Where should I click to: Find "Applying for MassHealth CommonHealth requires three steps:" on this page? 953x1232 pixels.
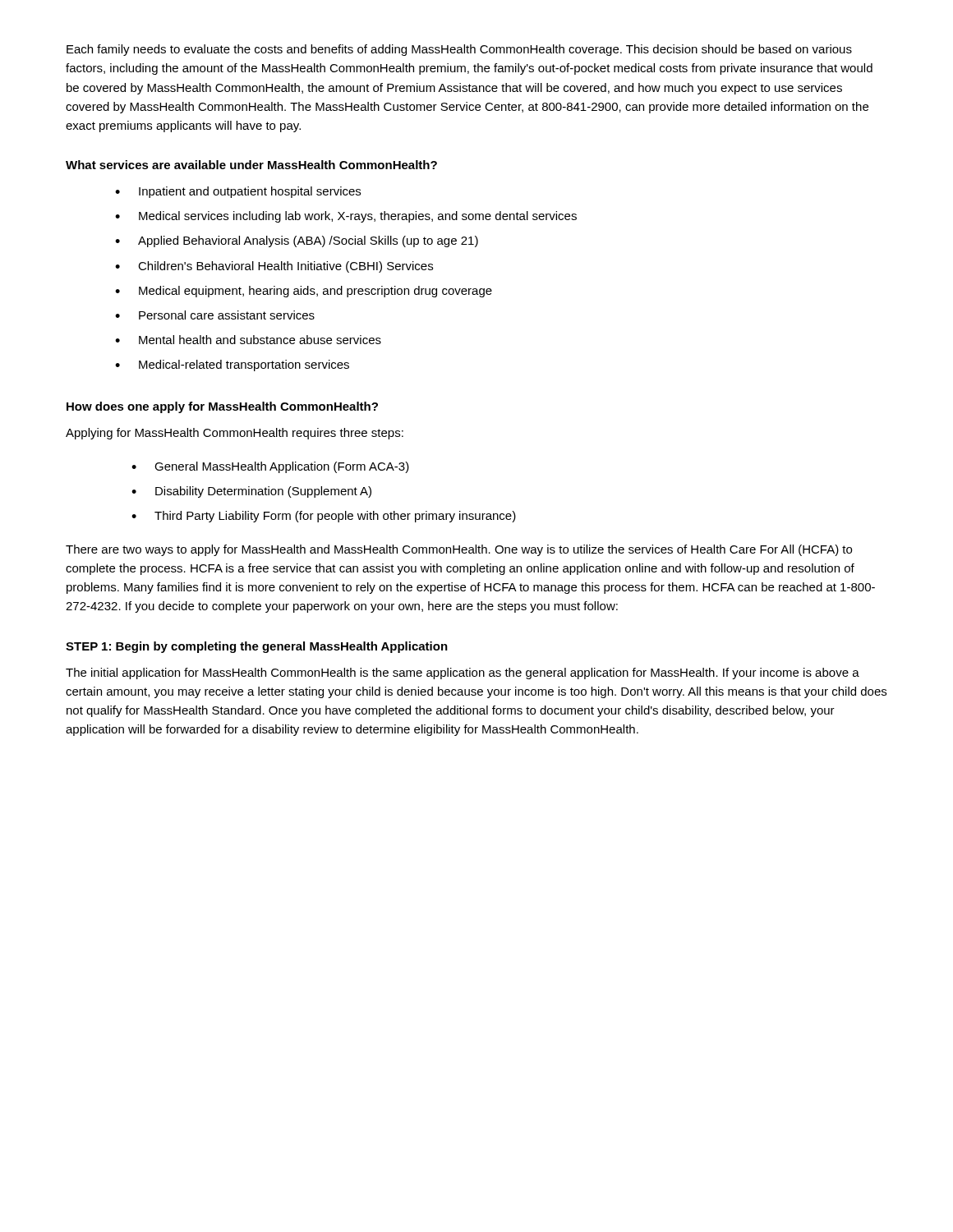coord(235,432)
